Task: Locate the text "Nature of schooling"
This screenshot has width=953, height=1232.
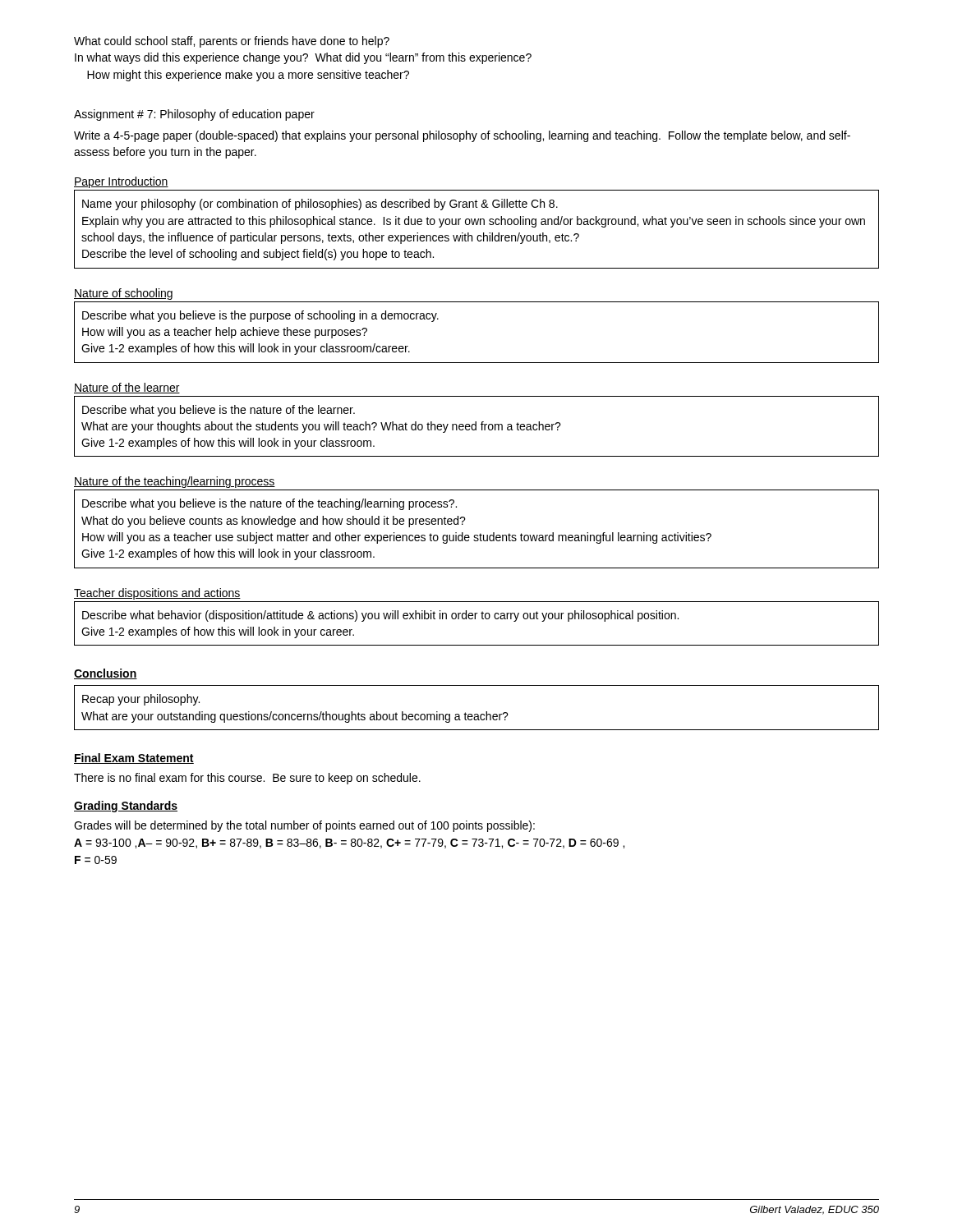Action: click(x=124, y=293)
